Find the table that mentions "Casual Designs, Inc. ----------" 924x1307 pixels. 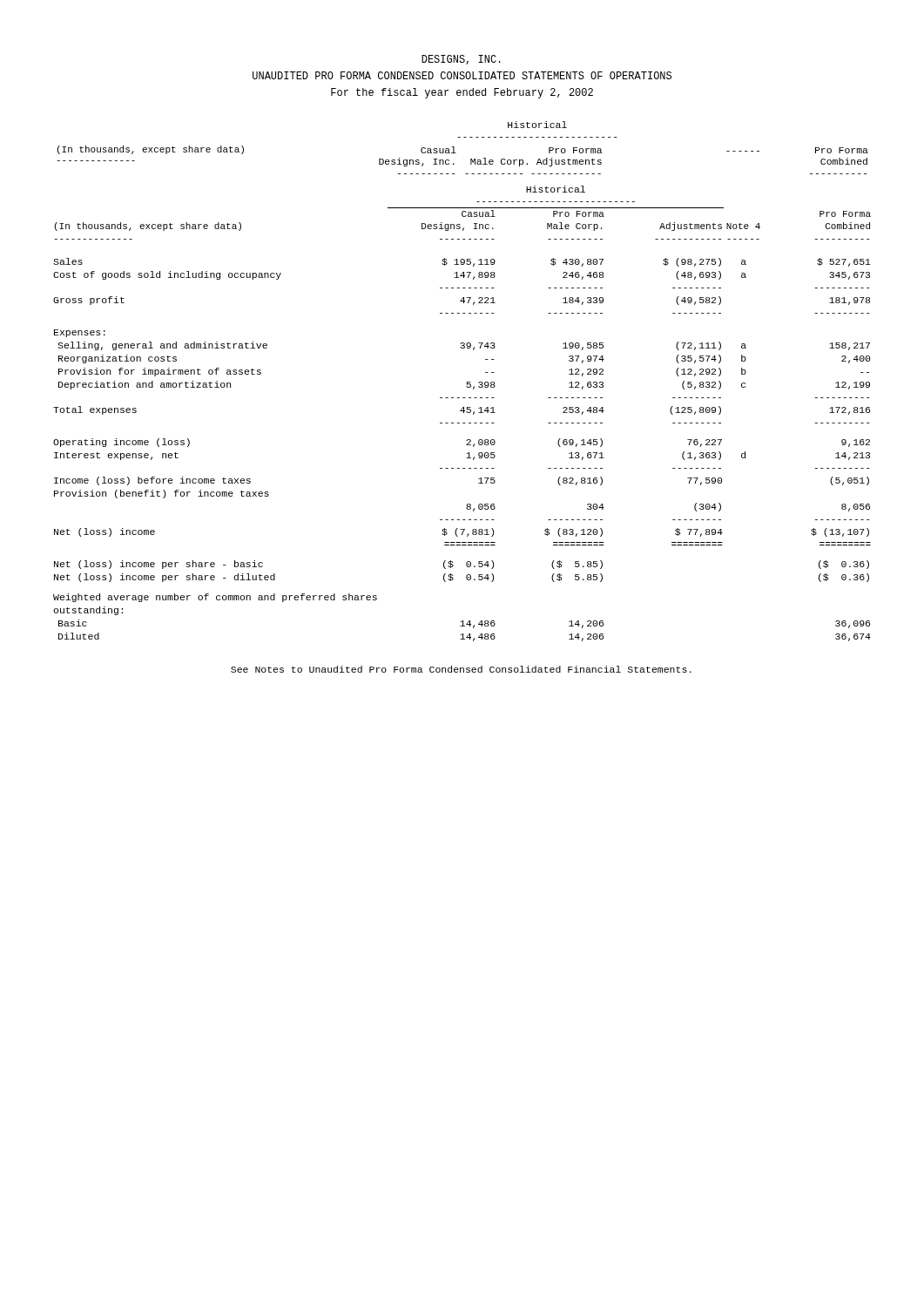click(462, 380)
